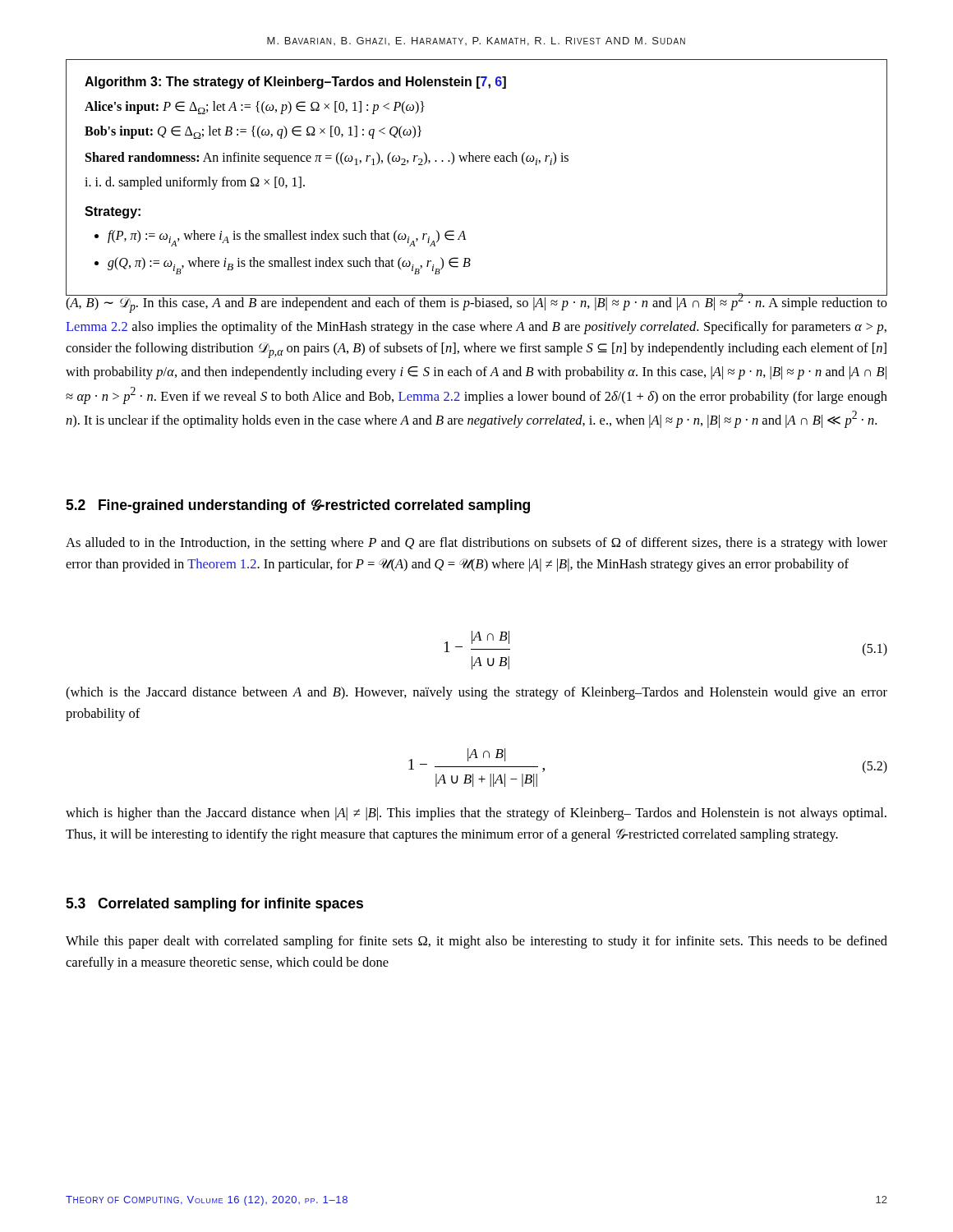Where is the passage that starts "As alluded to in the"?
Viewport: 953px width, 1232px height.
[x=476, y=553]
